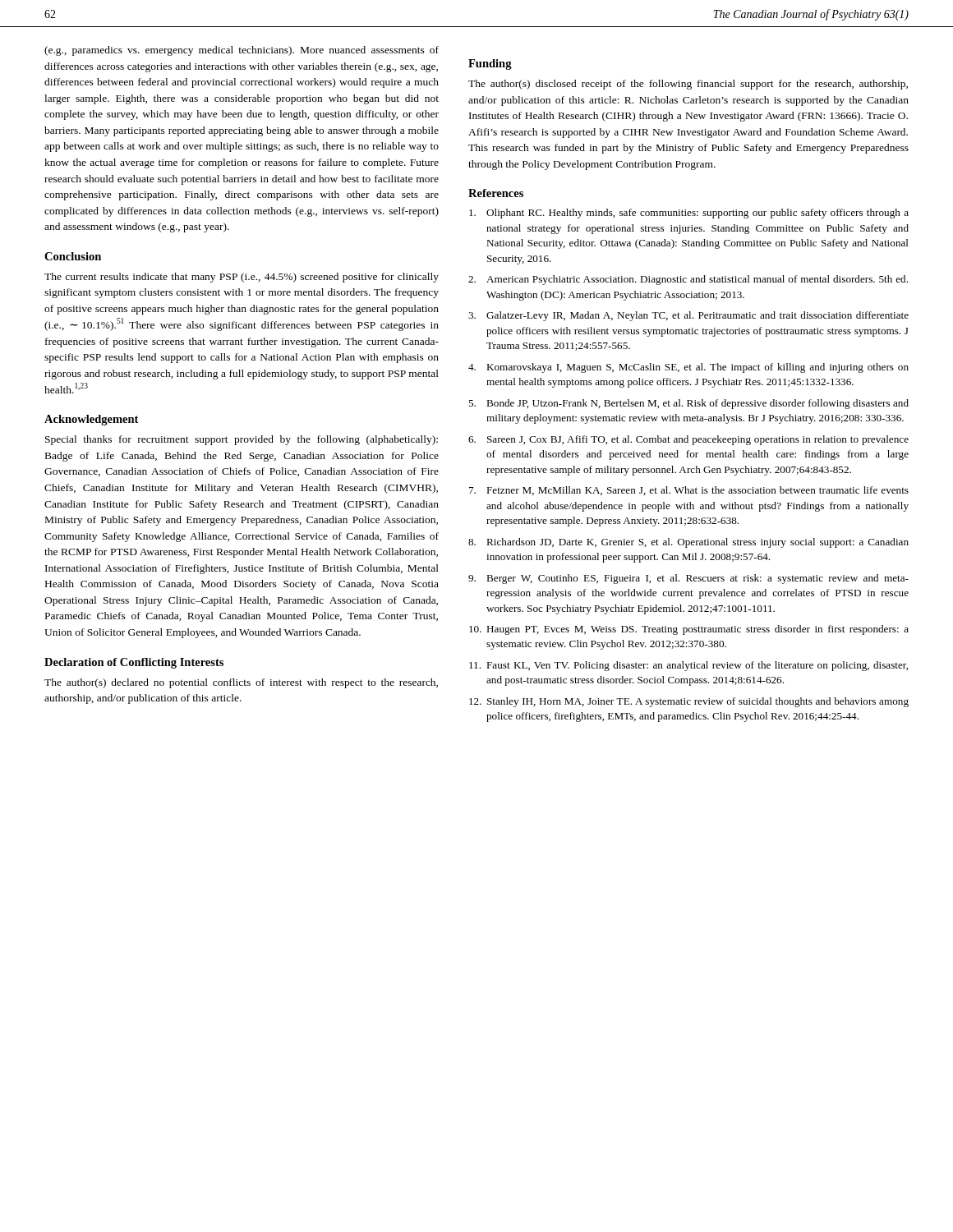Click on the passage starting "2. American Psychiatric Association. Diagnostic and statistical"
The width and height of the screenshot is (953, 1232).
click(x=688, y=287)
